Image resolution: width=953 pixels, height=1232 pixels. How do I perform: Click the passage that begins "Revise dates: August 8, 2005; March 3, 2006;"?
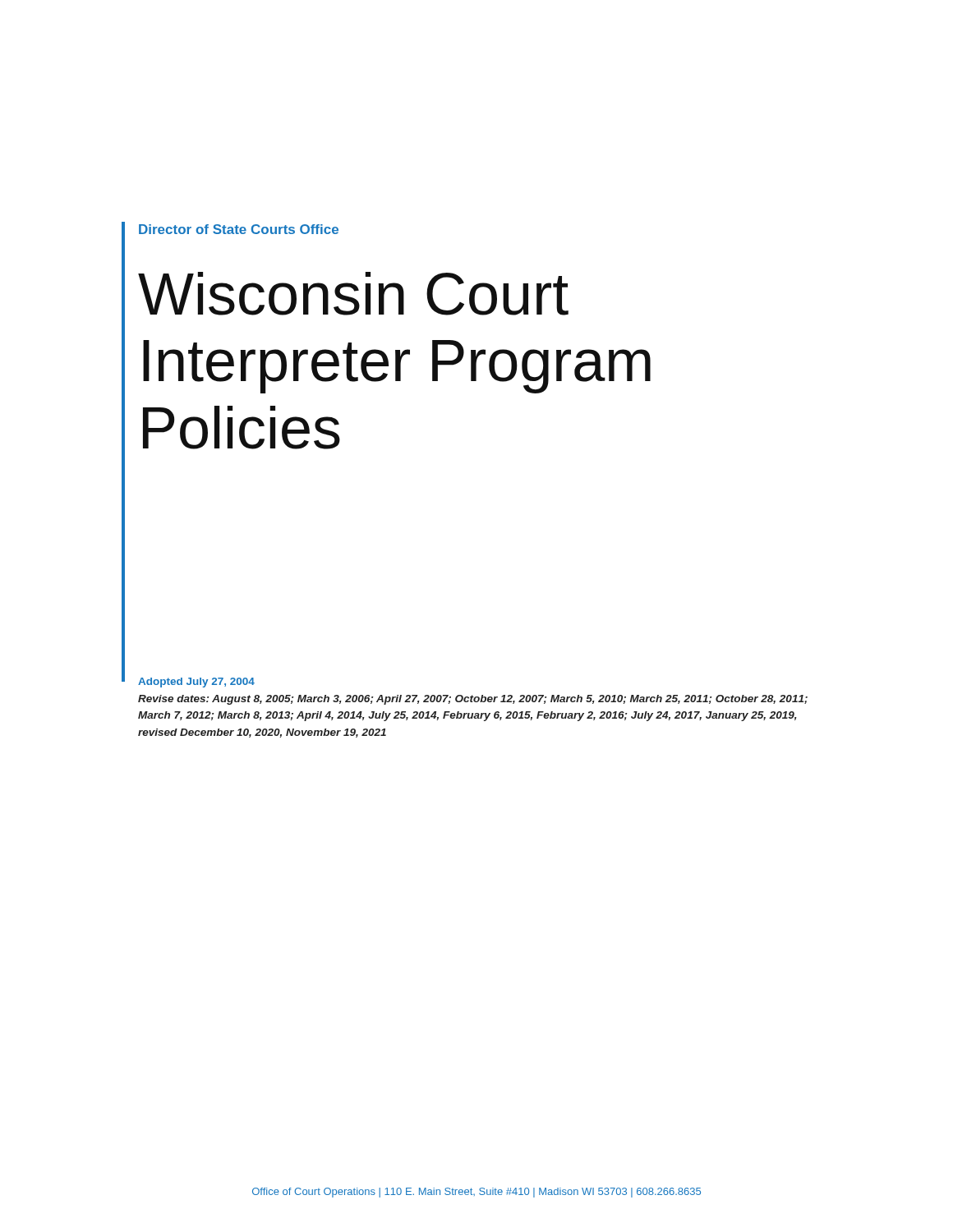[x=473, y=715]
